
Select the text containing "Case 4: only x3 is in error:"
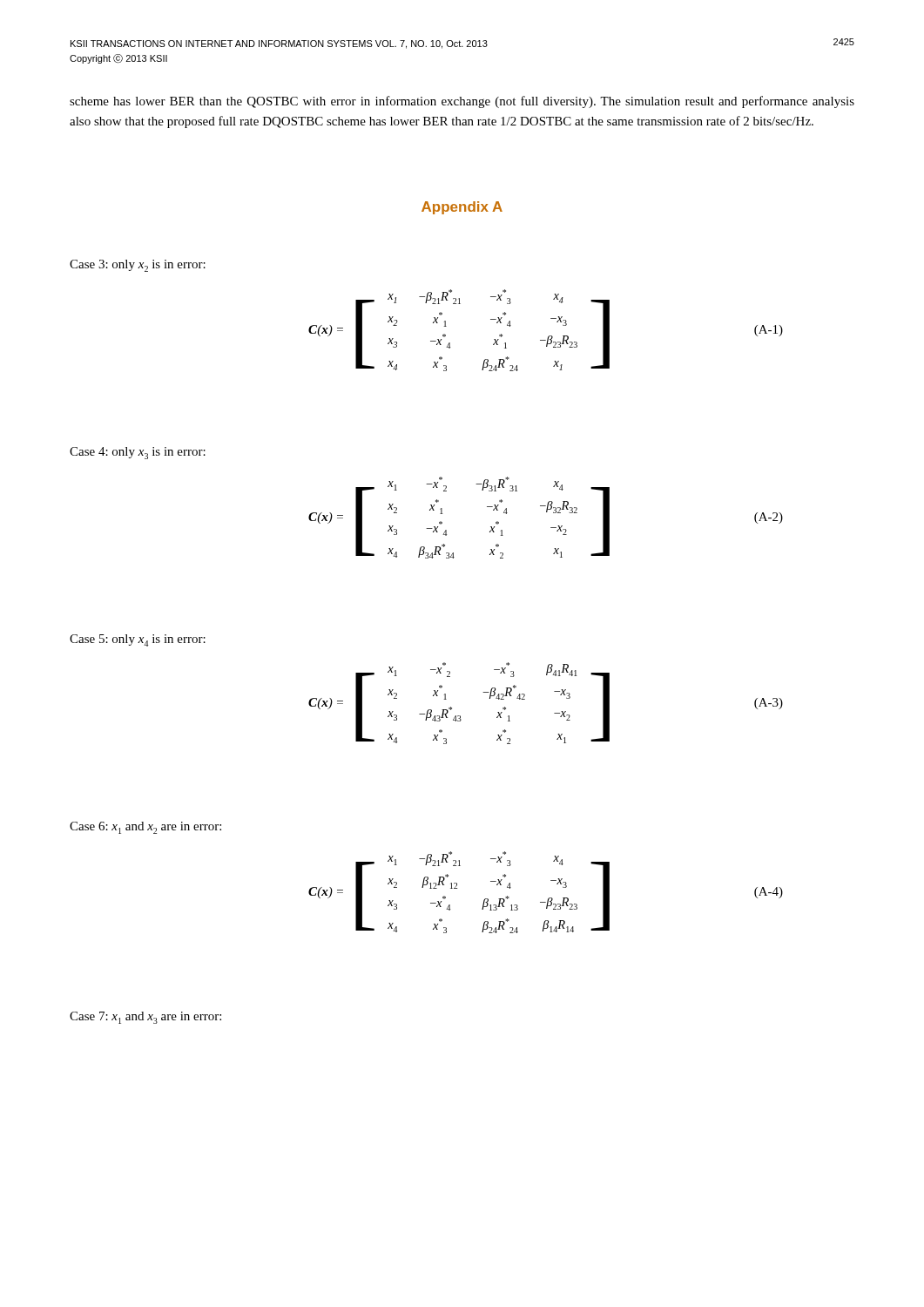[x=138, y=453]
